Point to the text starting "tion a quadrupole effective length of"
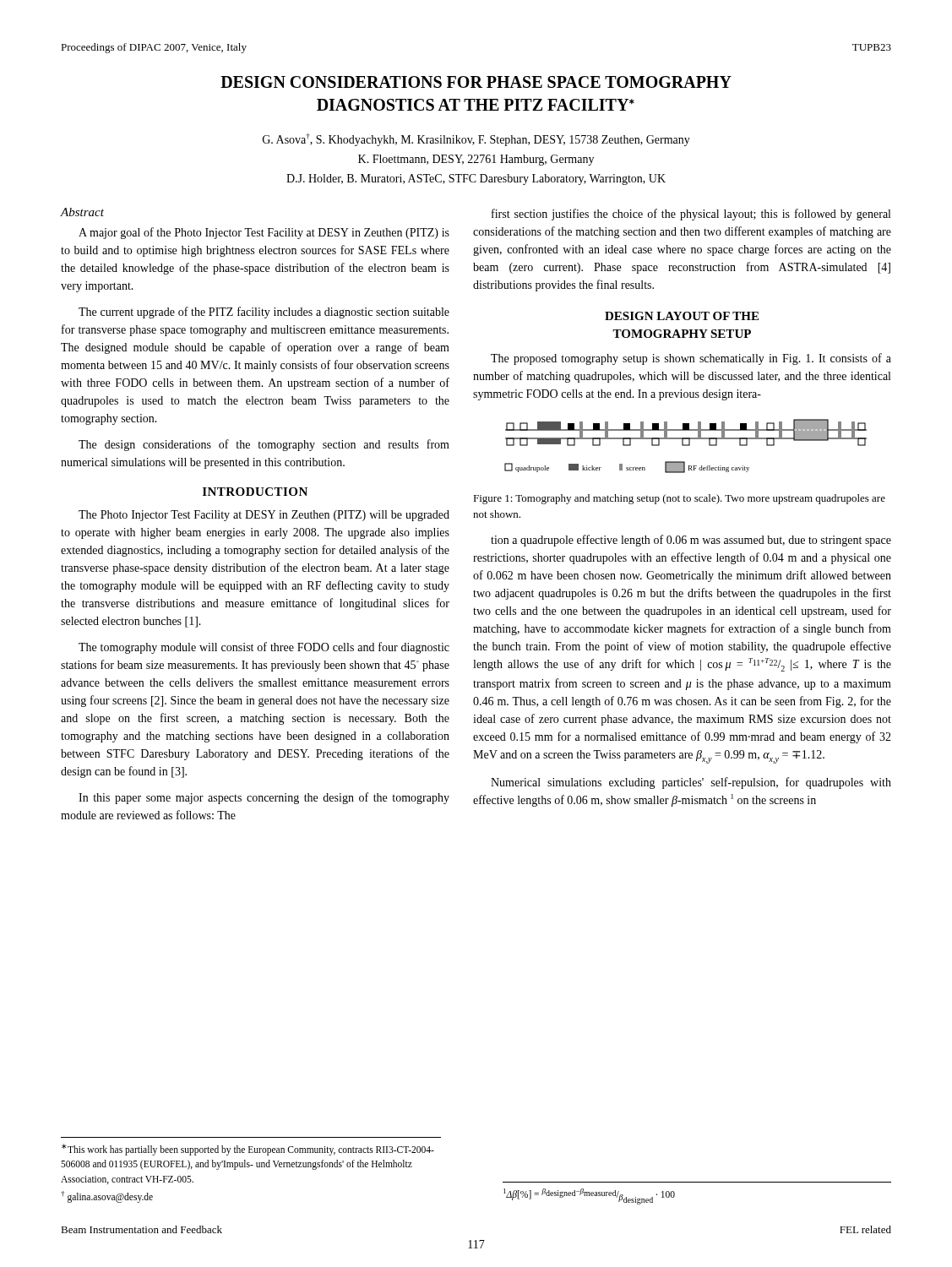This screenshot has width=952, height=1267. pos(682,649)
